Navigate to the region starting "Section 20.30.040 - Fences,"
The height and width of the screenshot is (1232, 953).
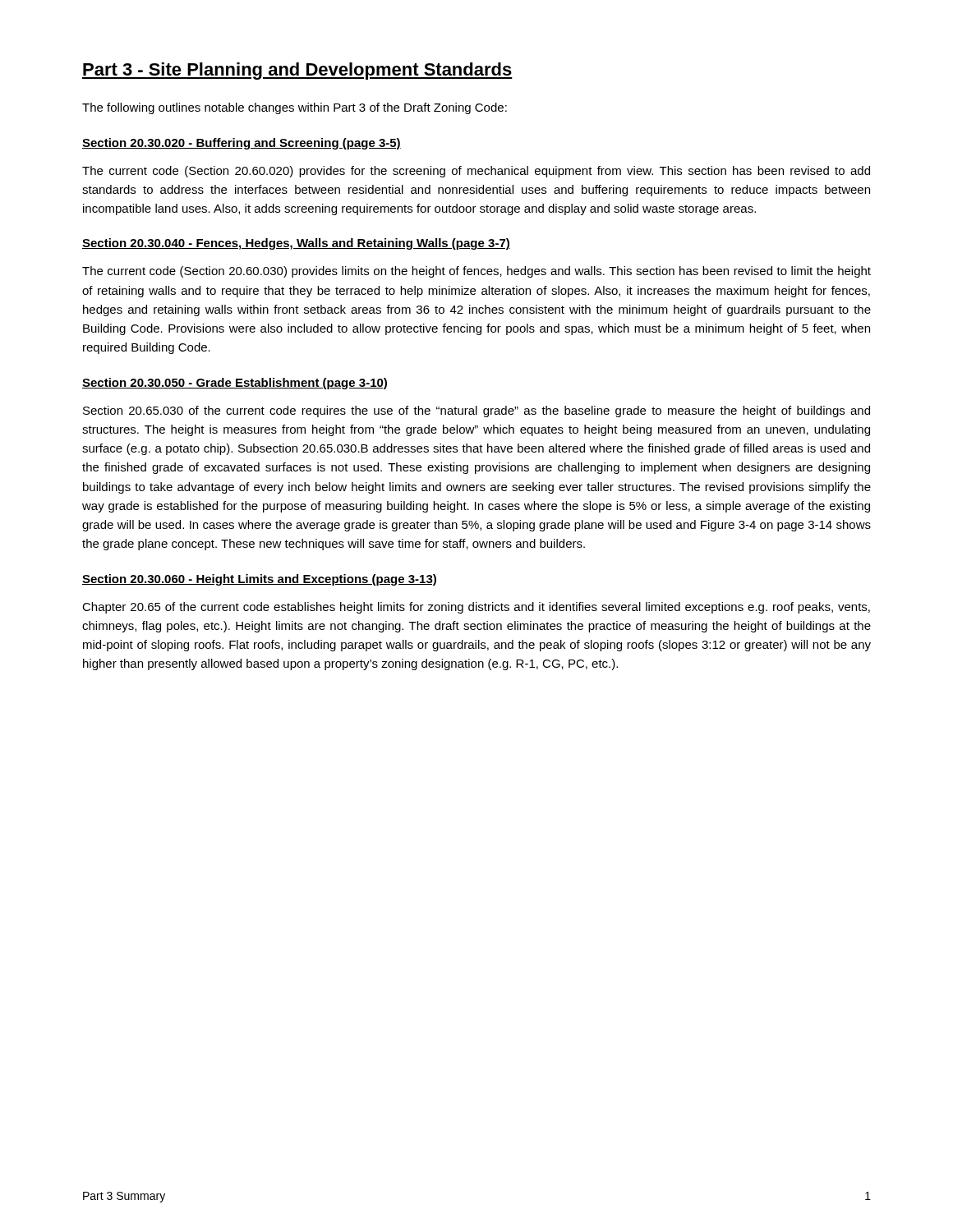click(296, 243)
